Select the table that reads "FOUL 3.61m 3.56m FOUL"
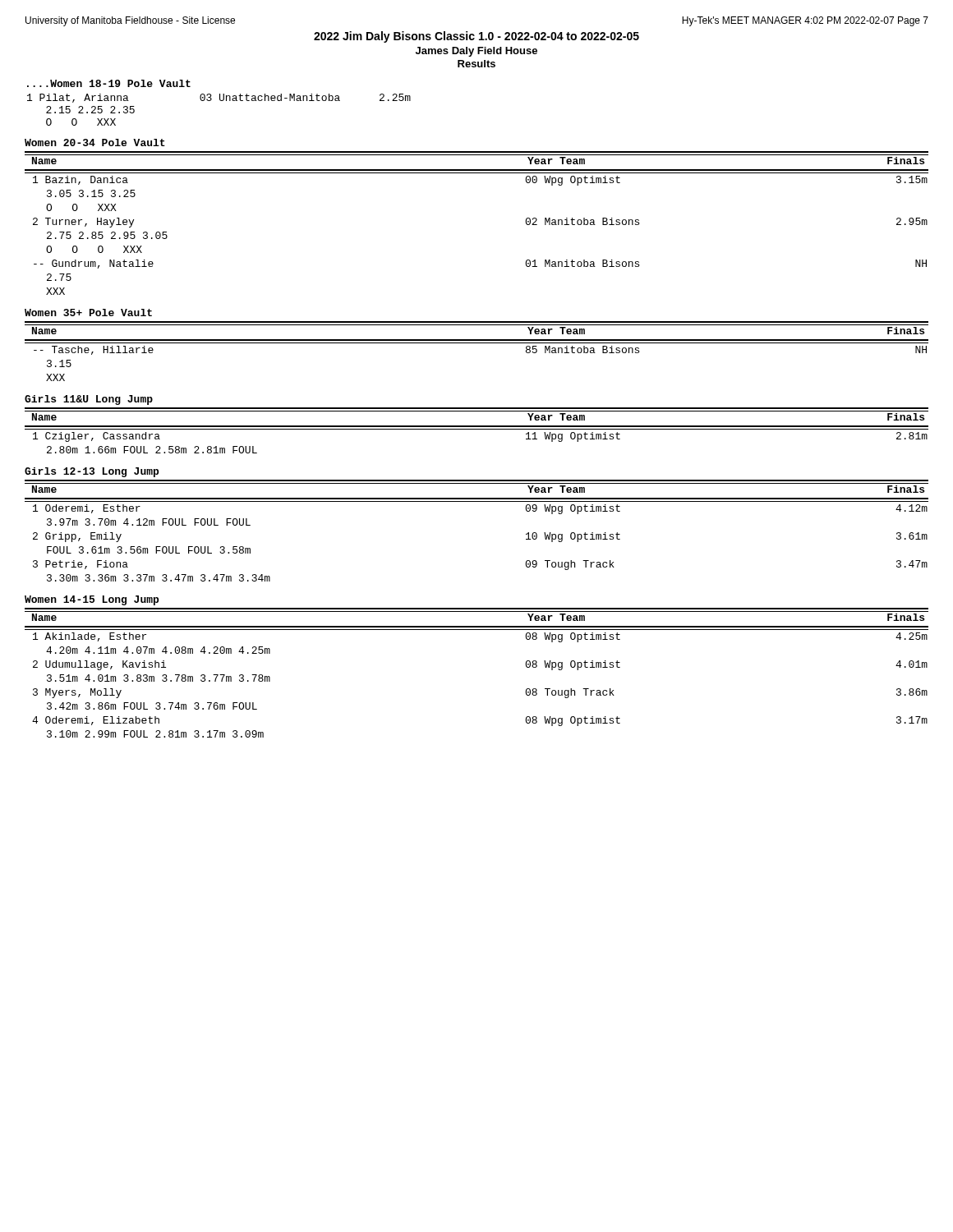 476,533
